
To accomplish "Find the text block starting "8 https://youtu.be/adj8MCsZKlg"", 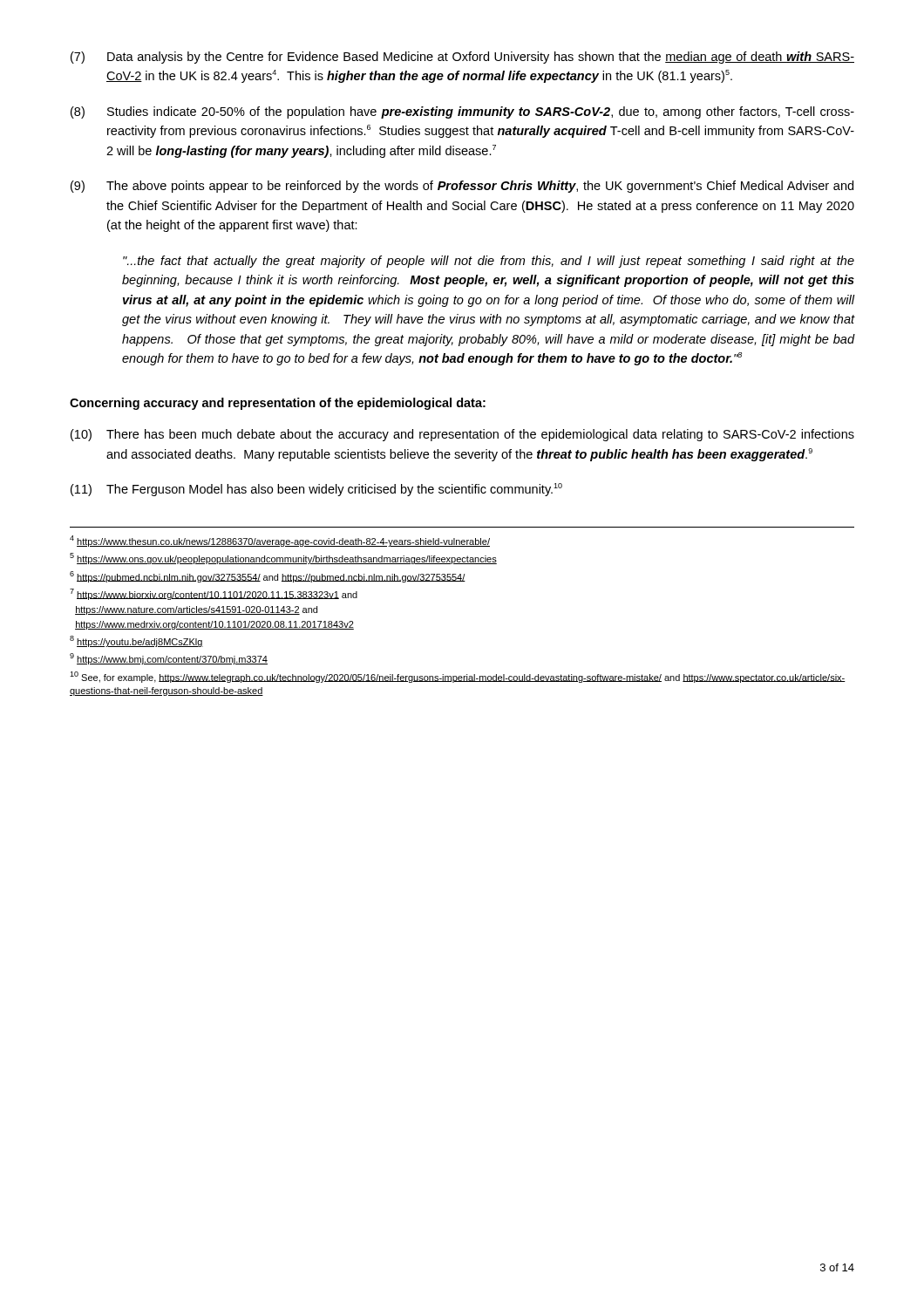I will (x=136, y=641).
